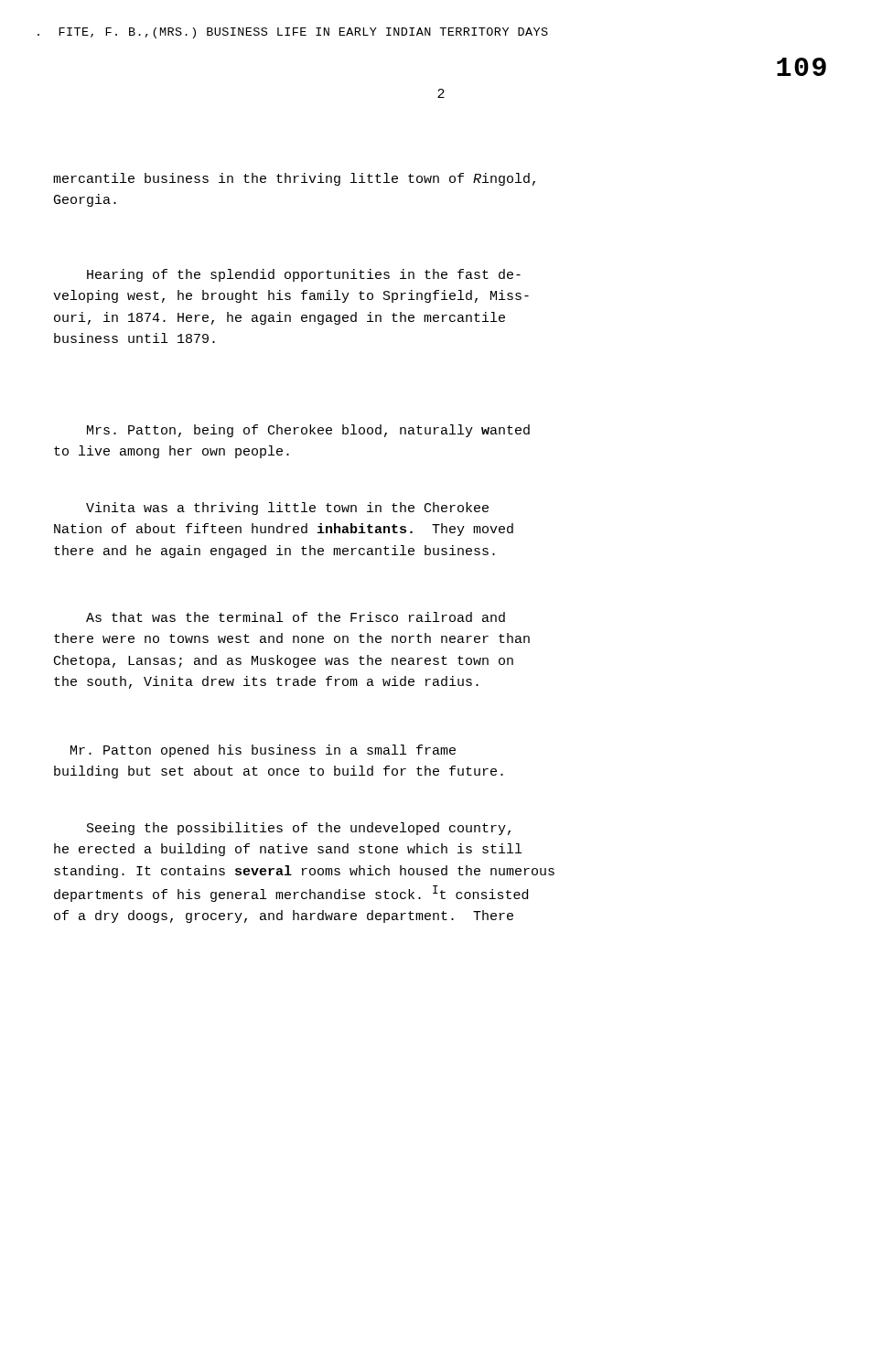Viewport: 882px width, 1372px height.
Task: Select the region starting "Mrs. Patton, being"
Action: tap(292, 442)
